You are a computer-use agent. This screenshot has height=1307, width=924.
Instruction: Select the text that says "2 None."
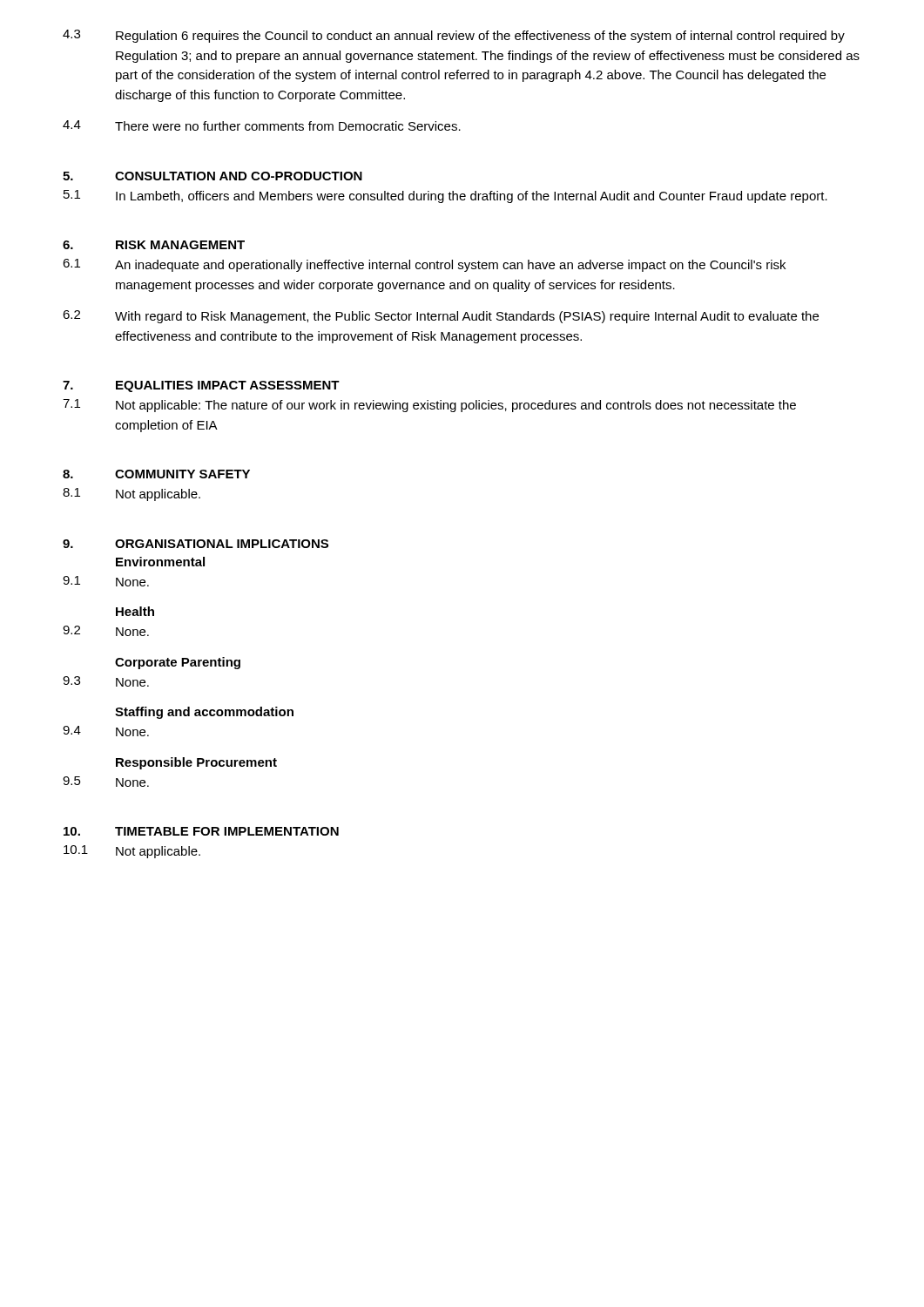(x=135, y=630)
